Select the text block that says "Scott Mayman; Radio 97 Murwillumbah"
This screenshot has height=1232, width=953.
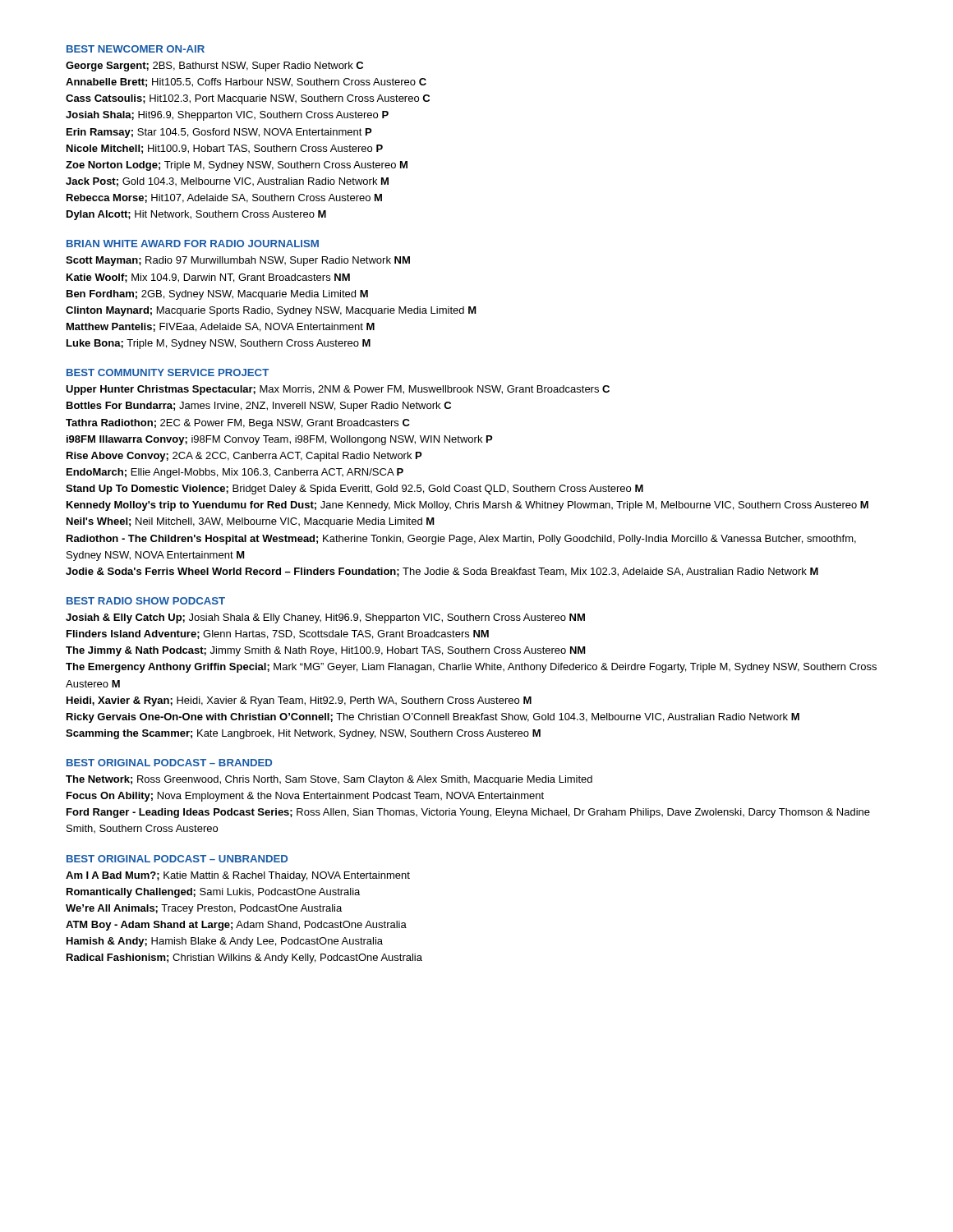(x=476, y=302)
